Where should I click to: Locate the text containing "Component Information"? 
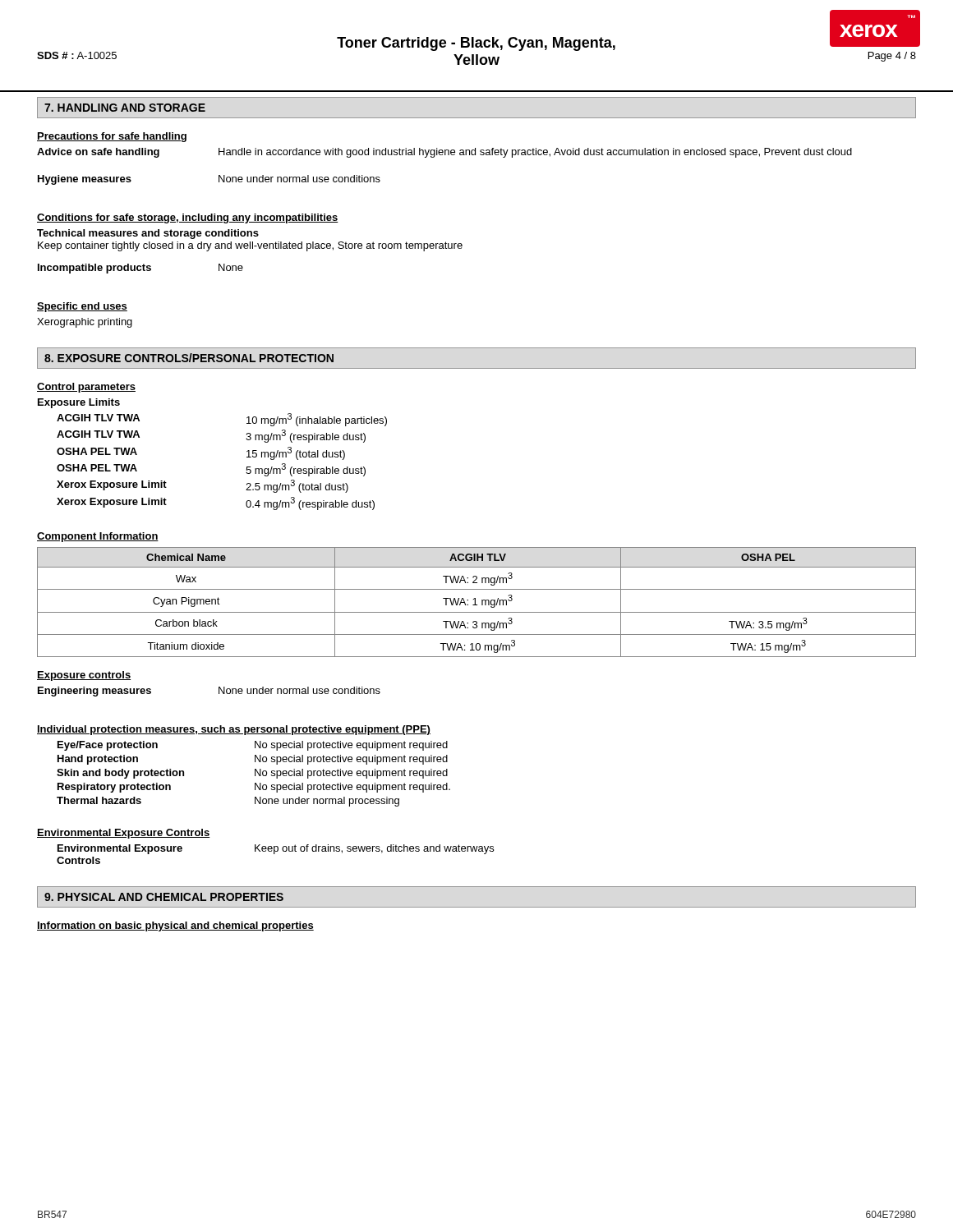pos(97,536)
